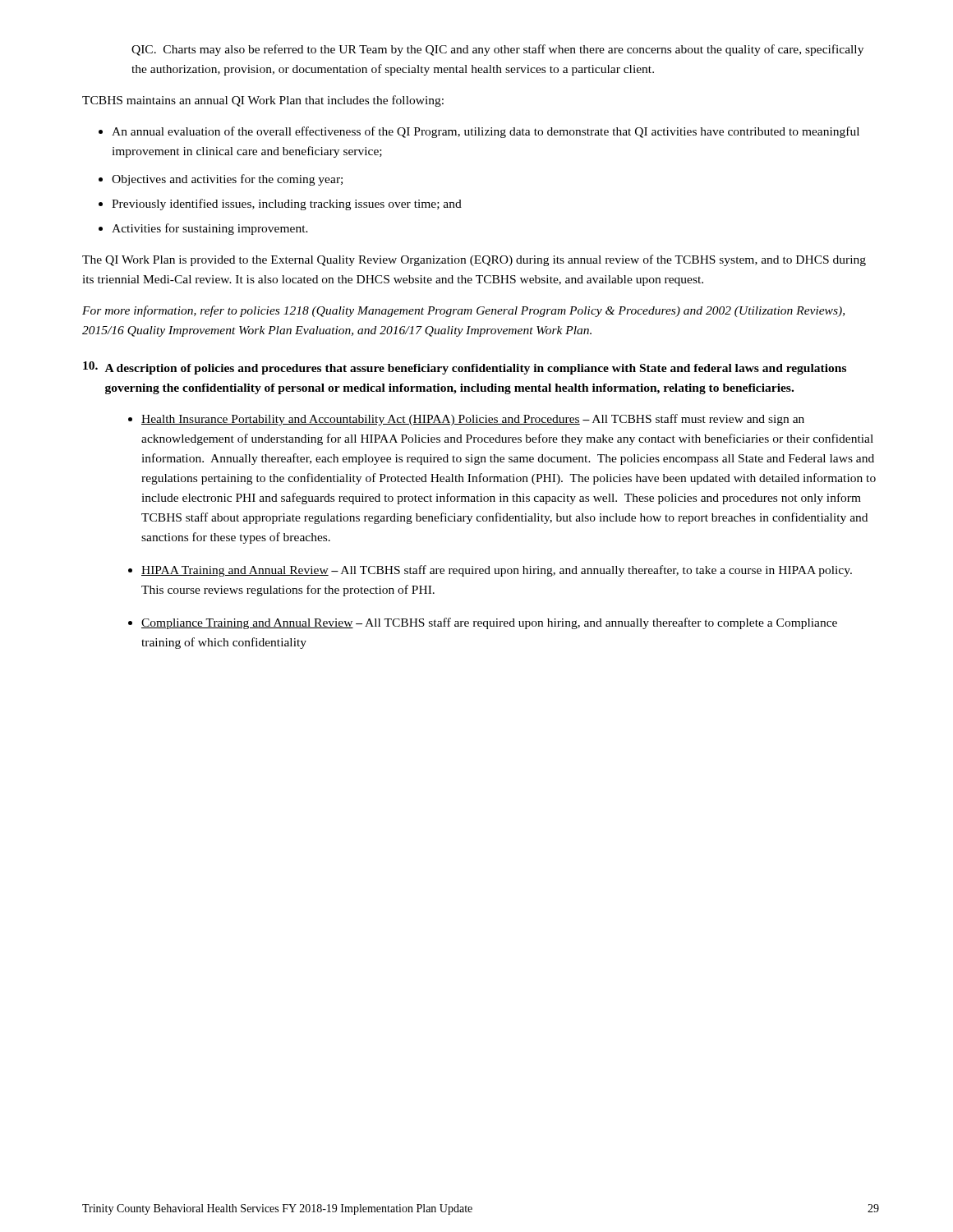953x1232 pixels.
Task: Select the passage starting "Activities for sustaining improvement."
Action: click(210, 228)
